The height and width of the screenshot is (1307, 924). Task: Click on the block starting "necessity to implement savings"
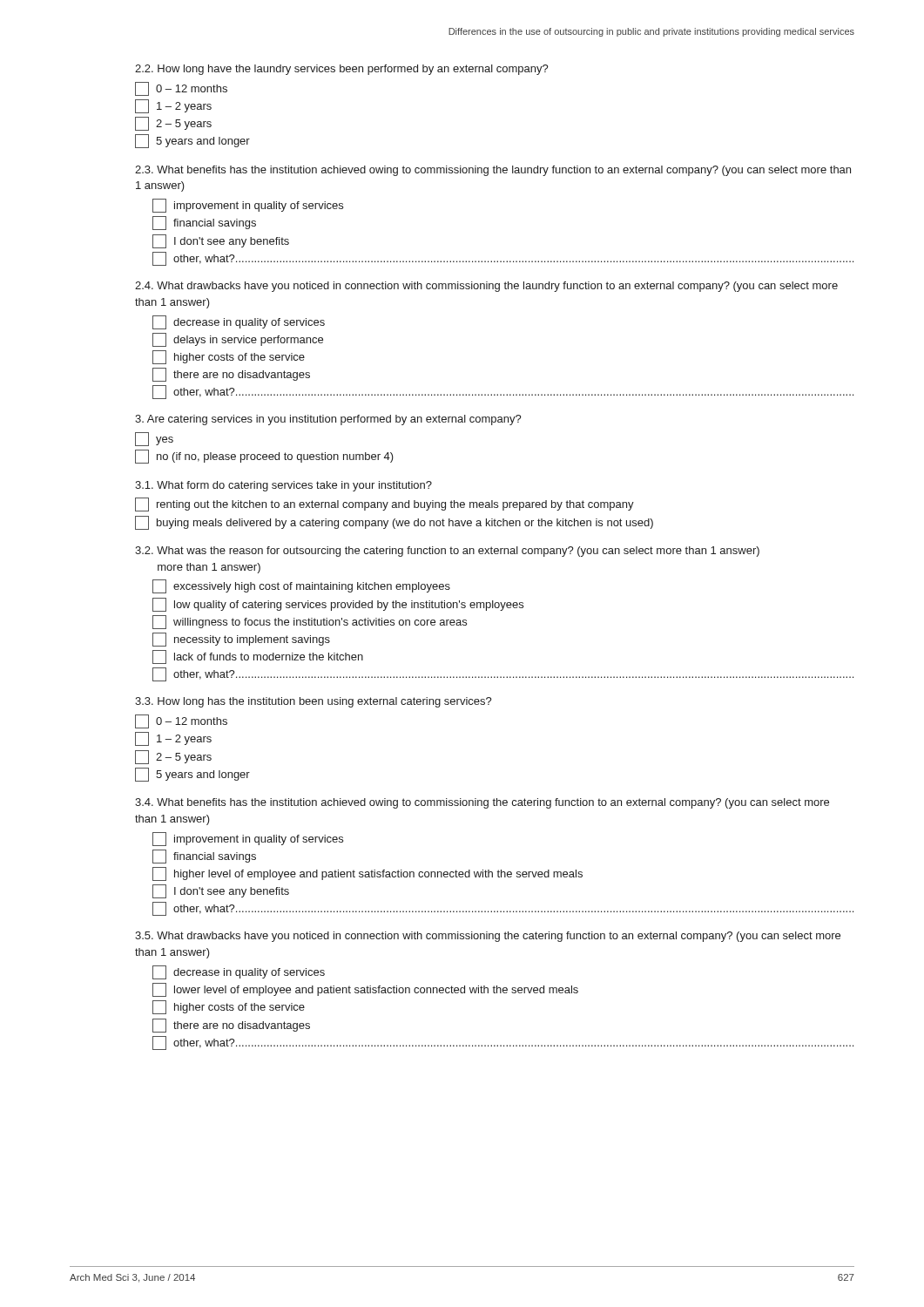241,640
